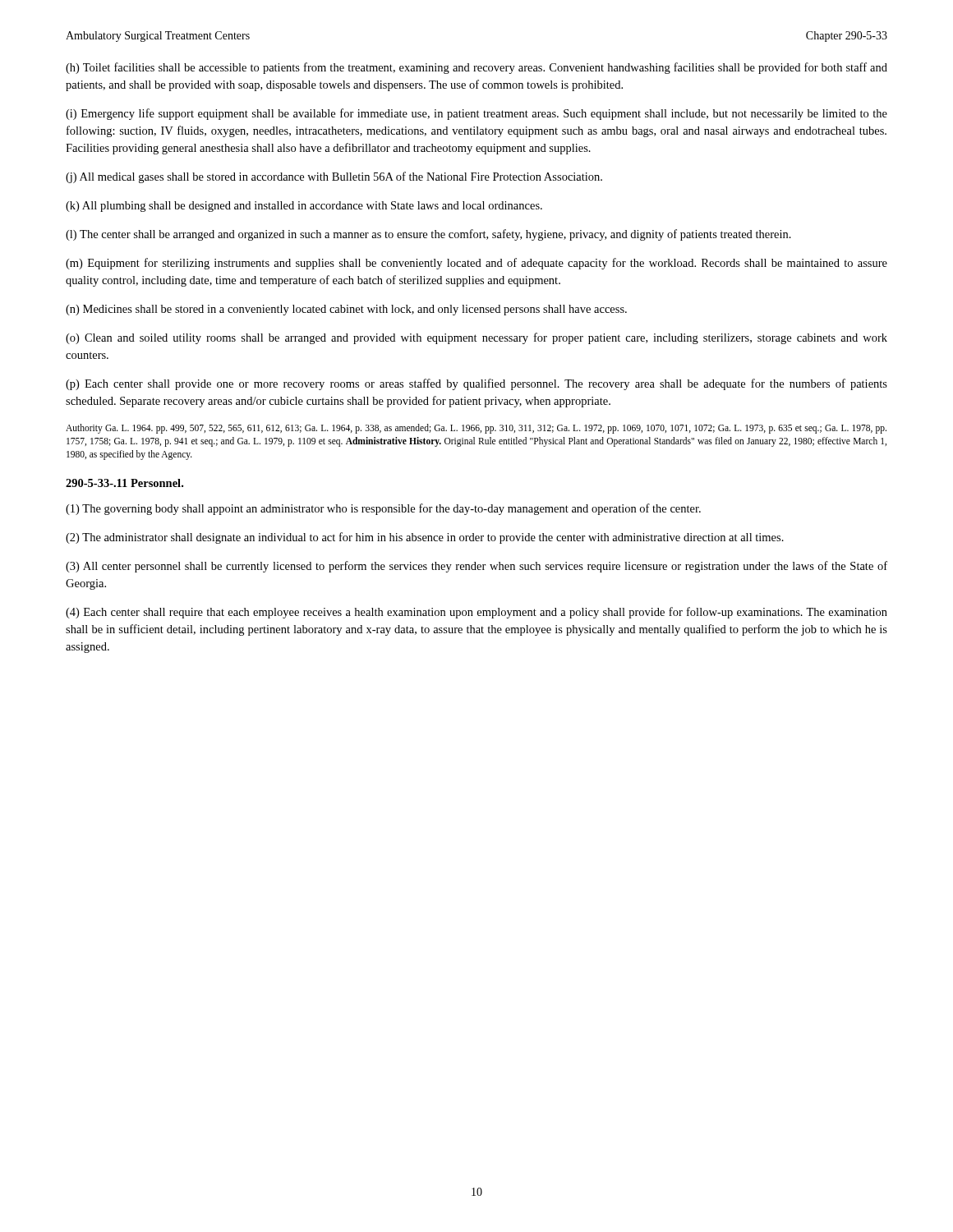Screen dimensions: 1232x953
Task: Locate the text block with the text "(p) Each center shall"
Action: tap(476, 392)
